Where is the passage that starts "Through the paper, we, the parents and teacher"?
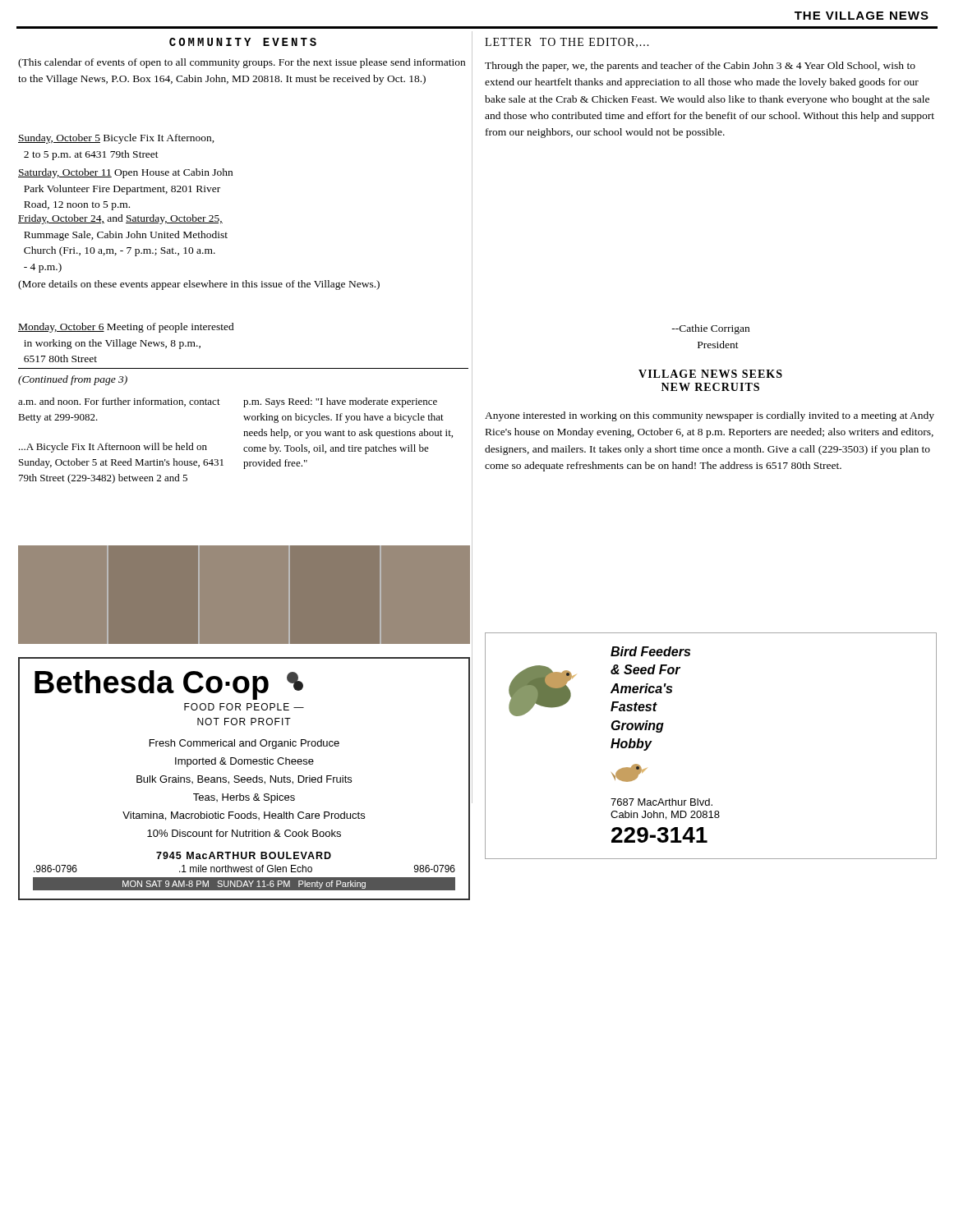954x1232 pixels. (710, 99)
